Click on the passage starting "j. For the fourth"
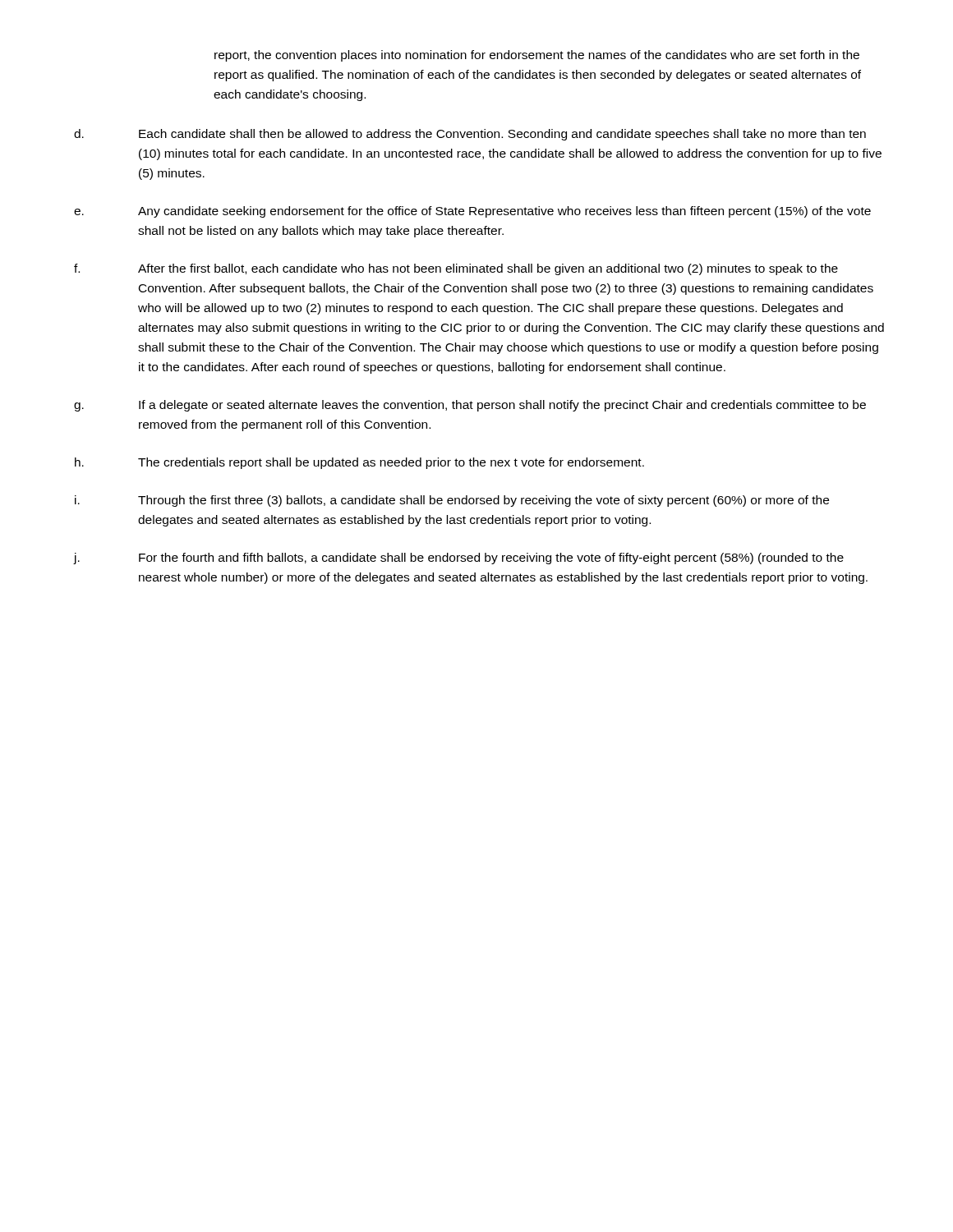The height and width of the screenshot is (1232, 953). 481,568
